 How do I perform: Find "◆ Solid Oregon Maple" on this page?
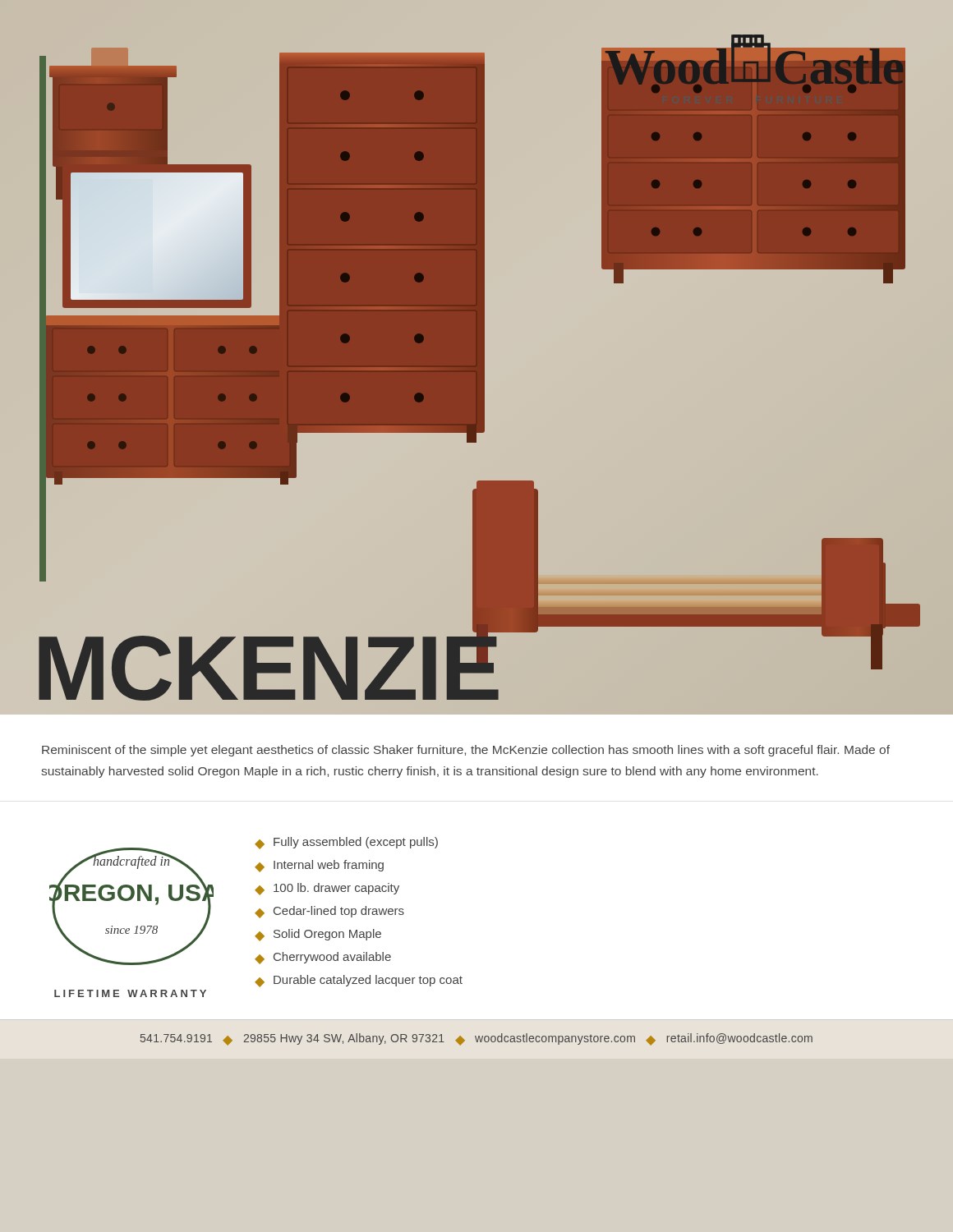318,935
